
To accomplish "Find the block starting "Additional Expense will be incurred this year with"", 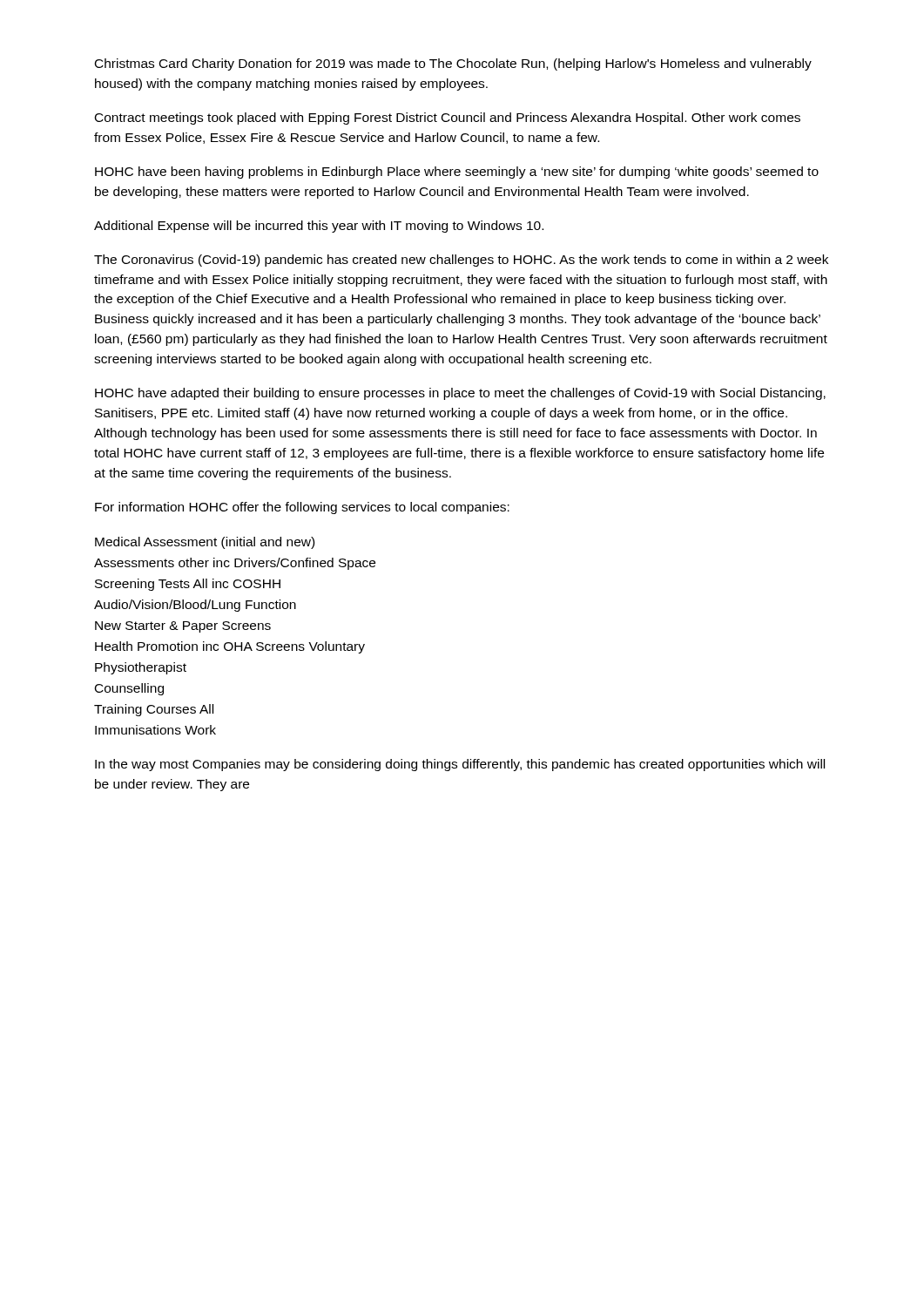I will point(319,225).
